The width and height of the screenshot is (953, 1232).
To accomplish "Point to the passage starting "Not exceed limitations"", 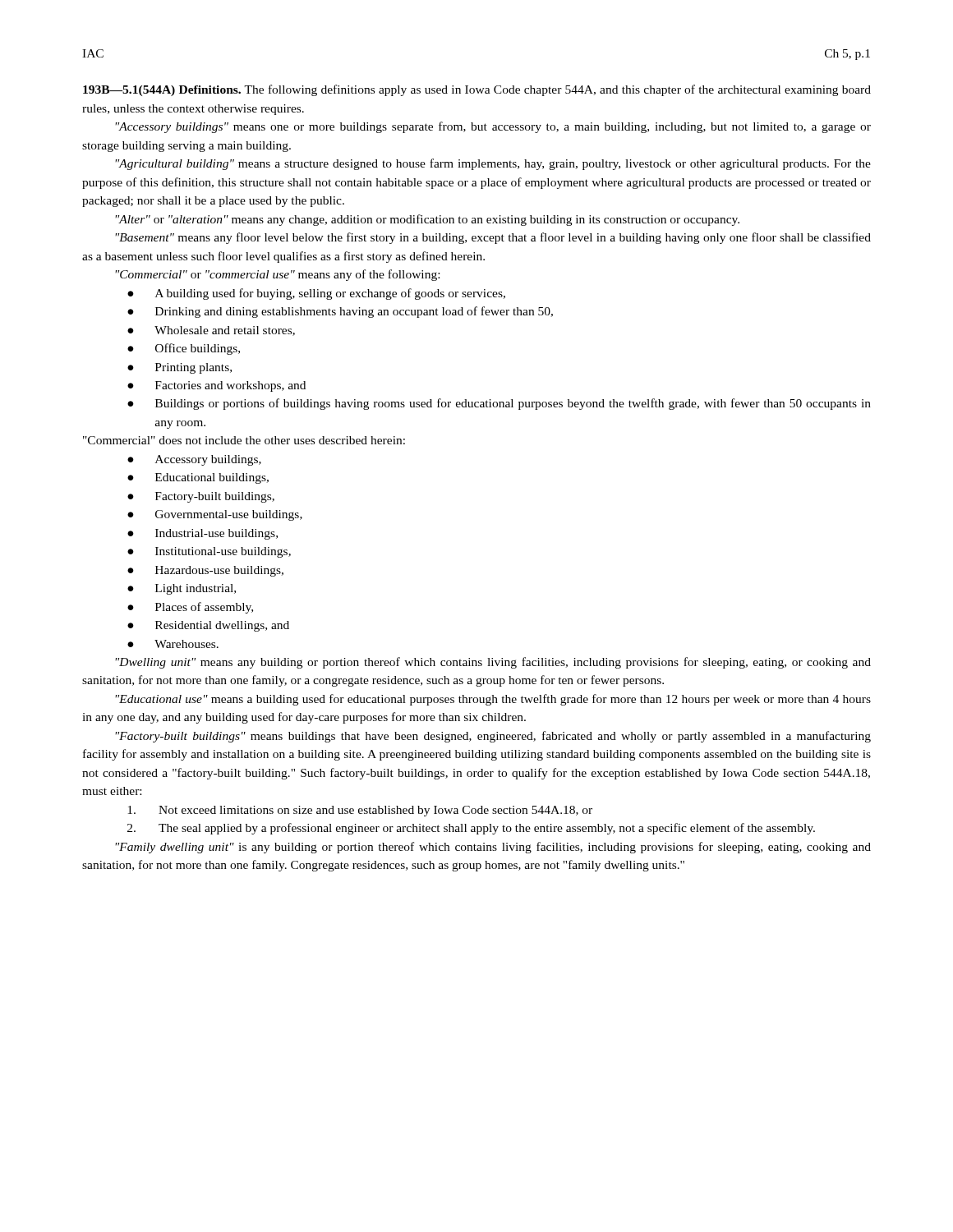I will pyautogui.click(x=476, y=810).
